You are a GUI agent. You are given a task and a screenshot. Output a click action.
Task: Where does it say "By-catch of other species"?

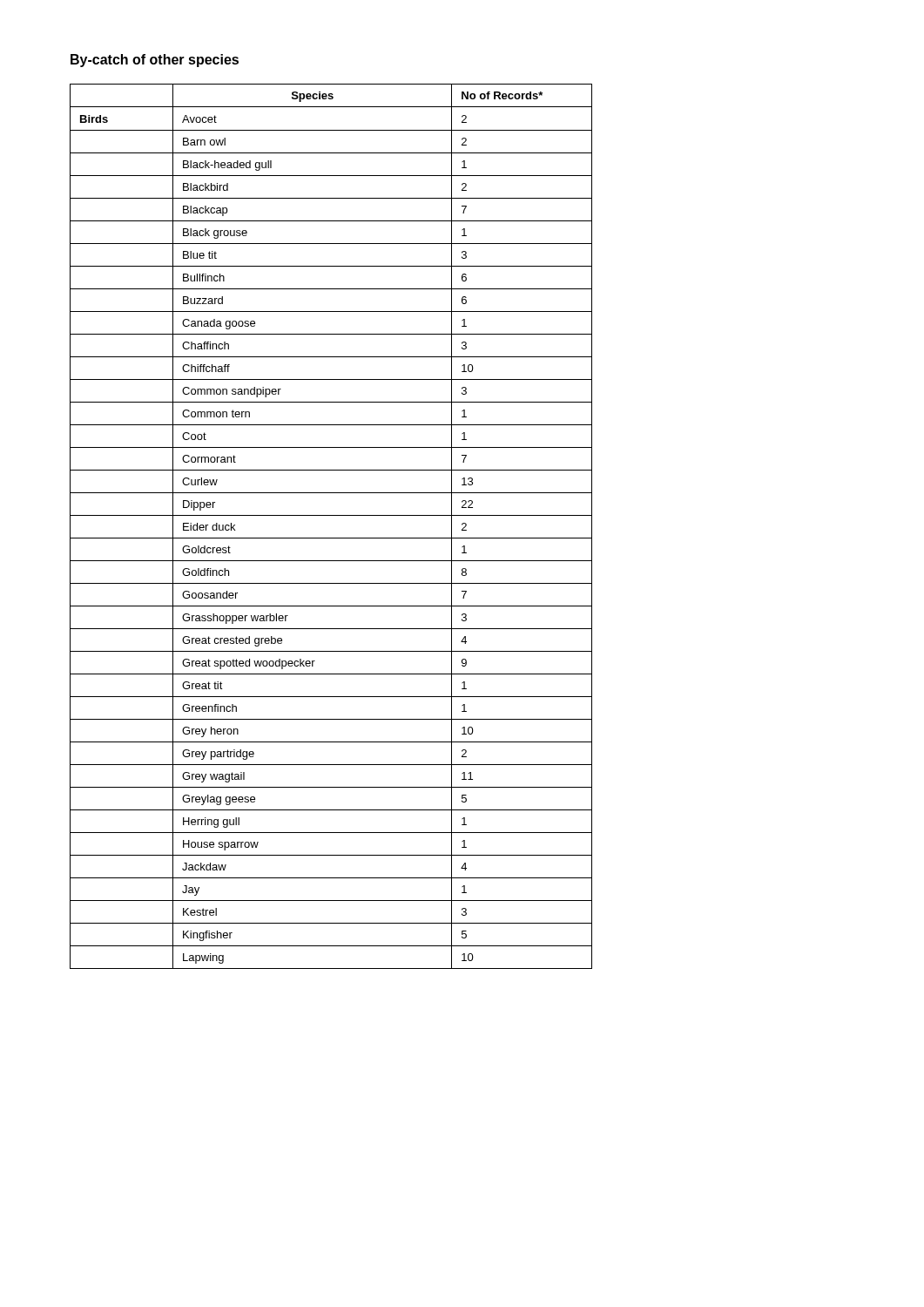pos(154,60)
